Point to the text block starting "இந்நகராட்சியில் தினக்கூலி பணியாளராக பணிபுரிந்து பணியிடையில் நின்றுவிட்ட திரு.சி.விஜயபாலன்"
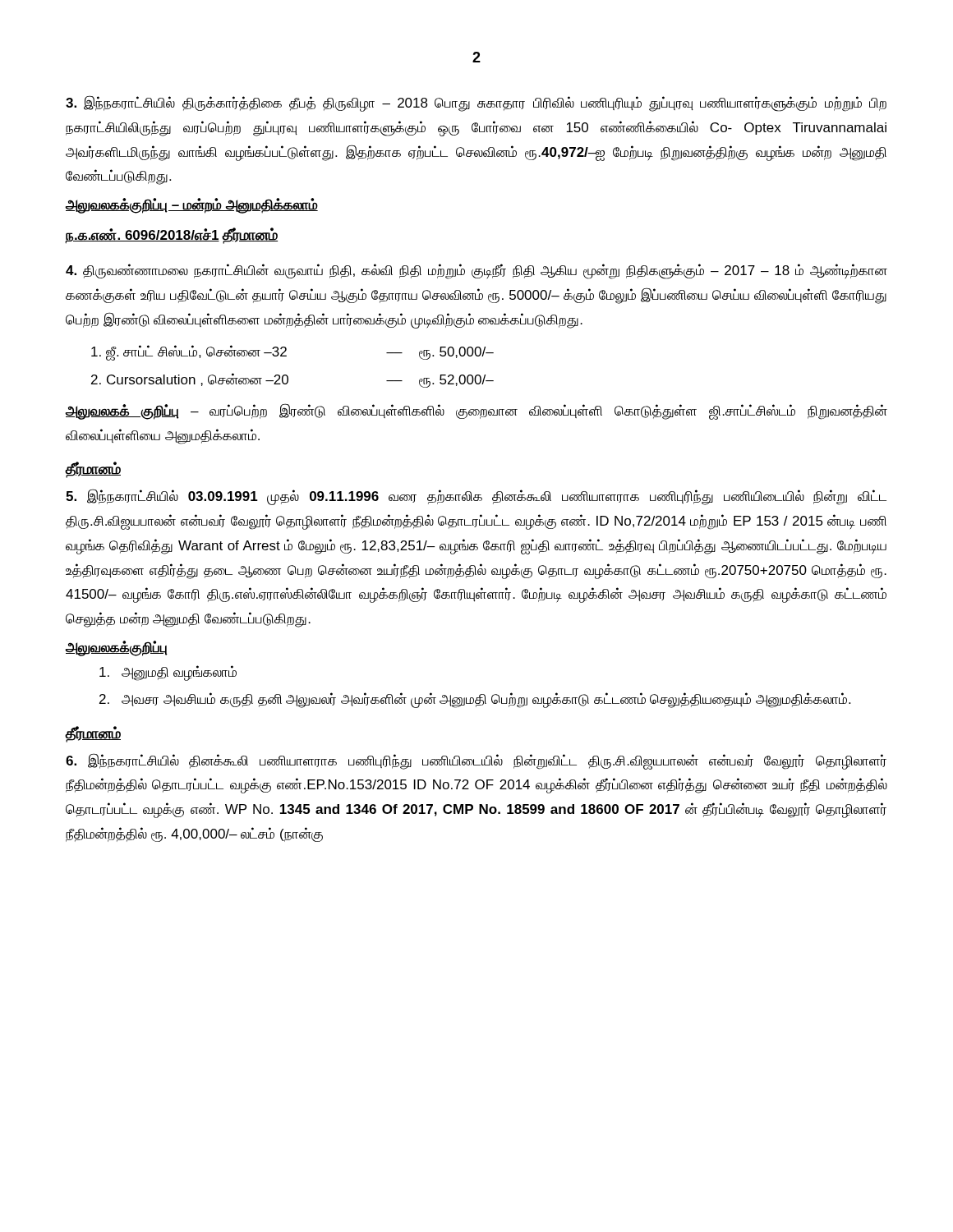The image size is (953, 1232). [x=476, y=797]
